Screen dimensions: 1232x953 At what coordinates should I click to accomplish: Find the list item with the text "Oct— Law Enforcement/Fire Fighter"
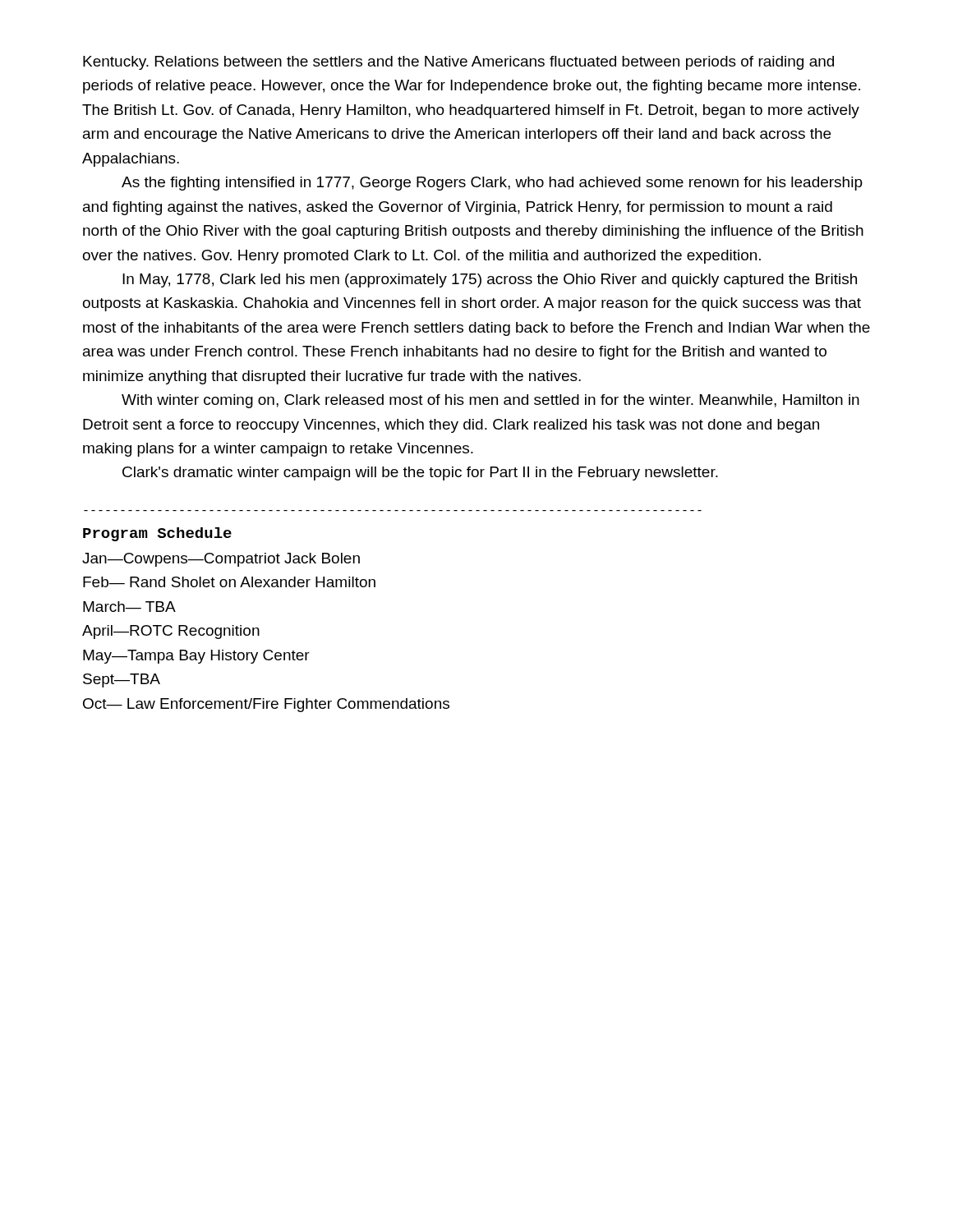click(266, 703)
